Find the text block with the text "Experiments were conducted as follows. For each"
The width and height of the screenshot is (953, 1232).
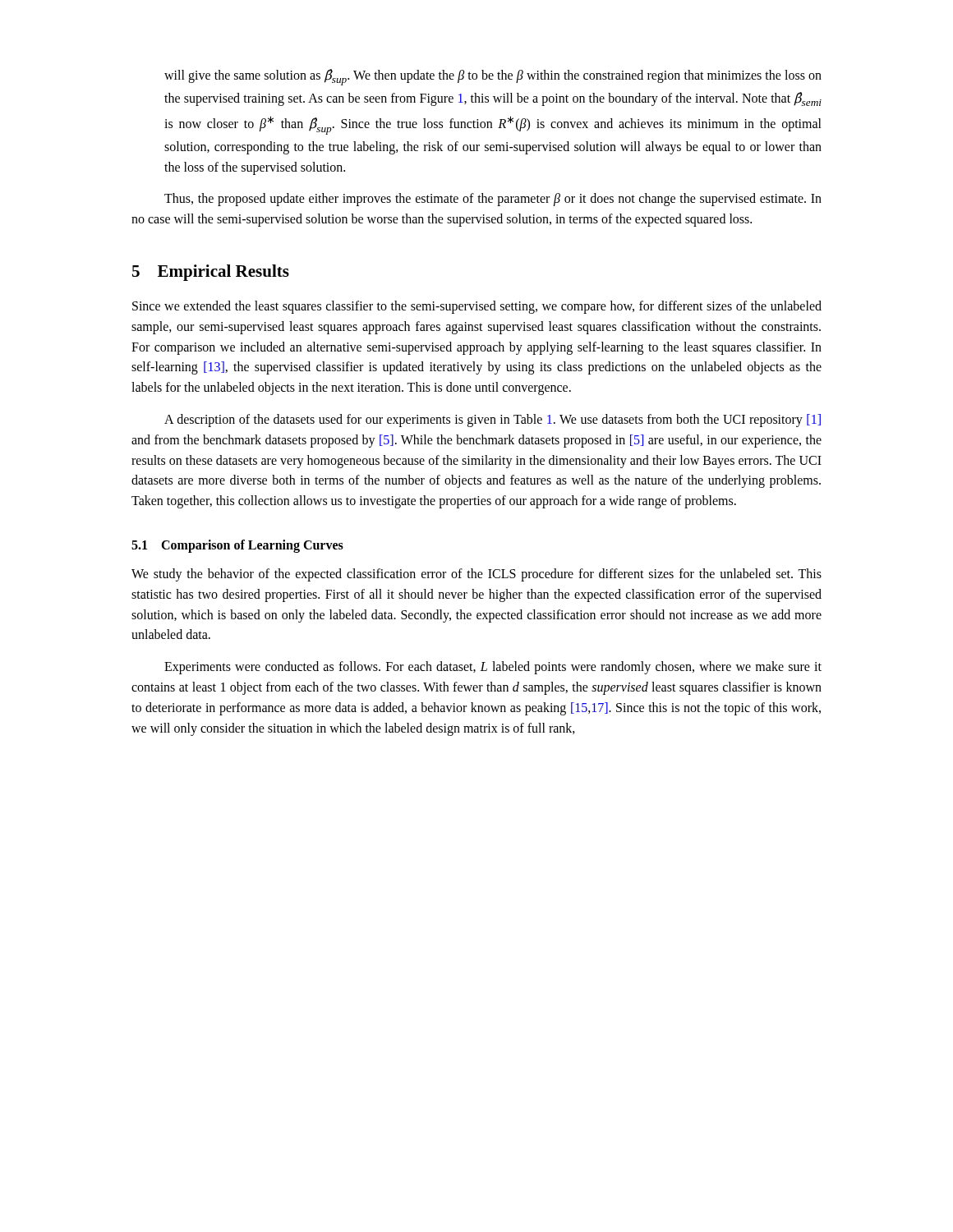tap(476, 698)
